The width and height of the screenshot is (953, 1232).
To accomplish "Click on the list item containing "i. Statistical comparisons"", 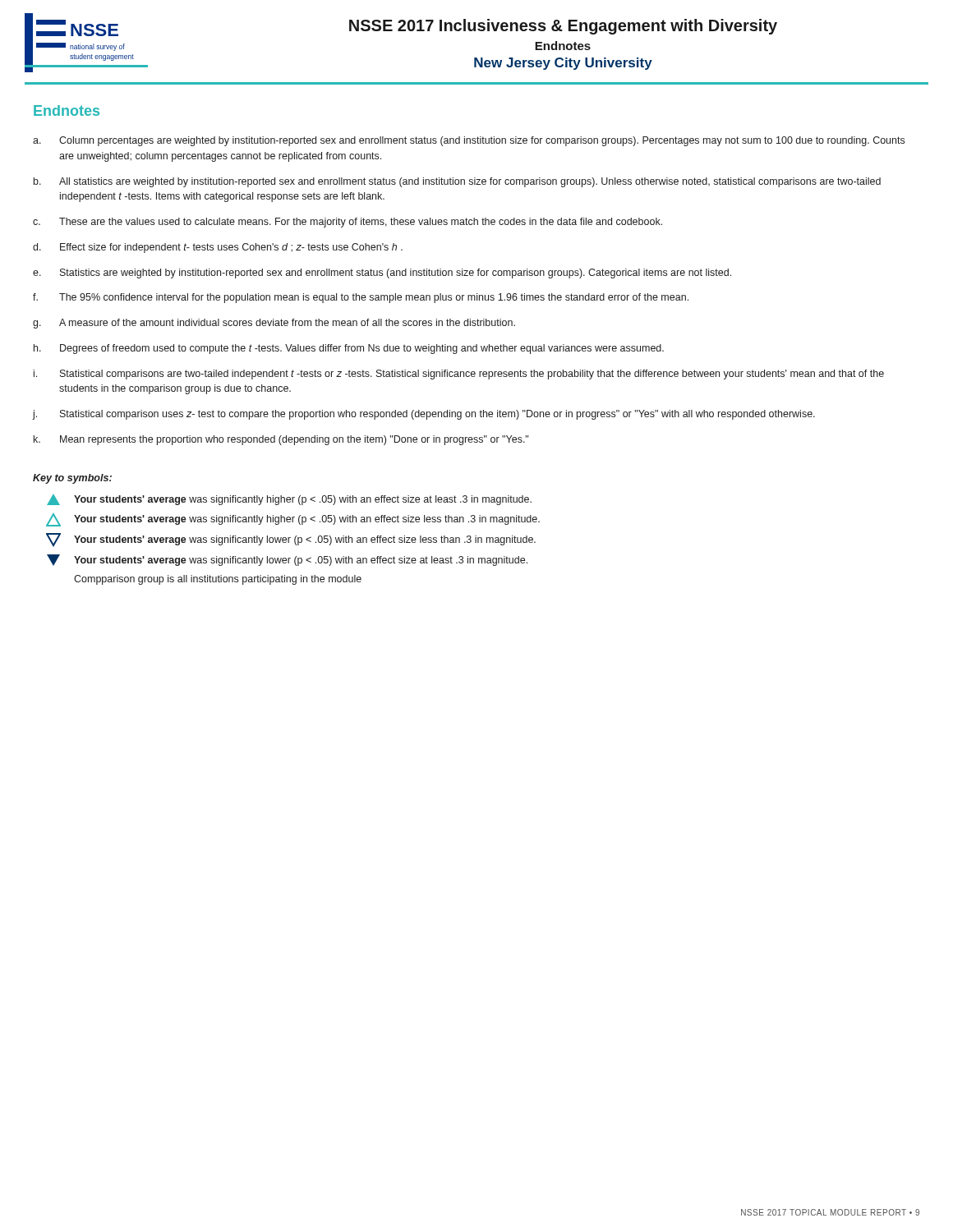I will point(476,381).
